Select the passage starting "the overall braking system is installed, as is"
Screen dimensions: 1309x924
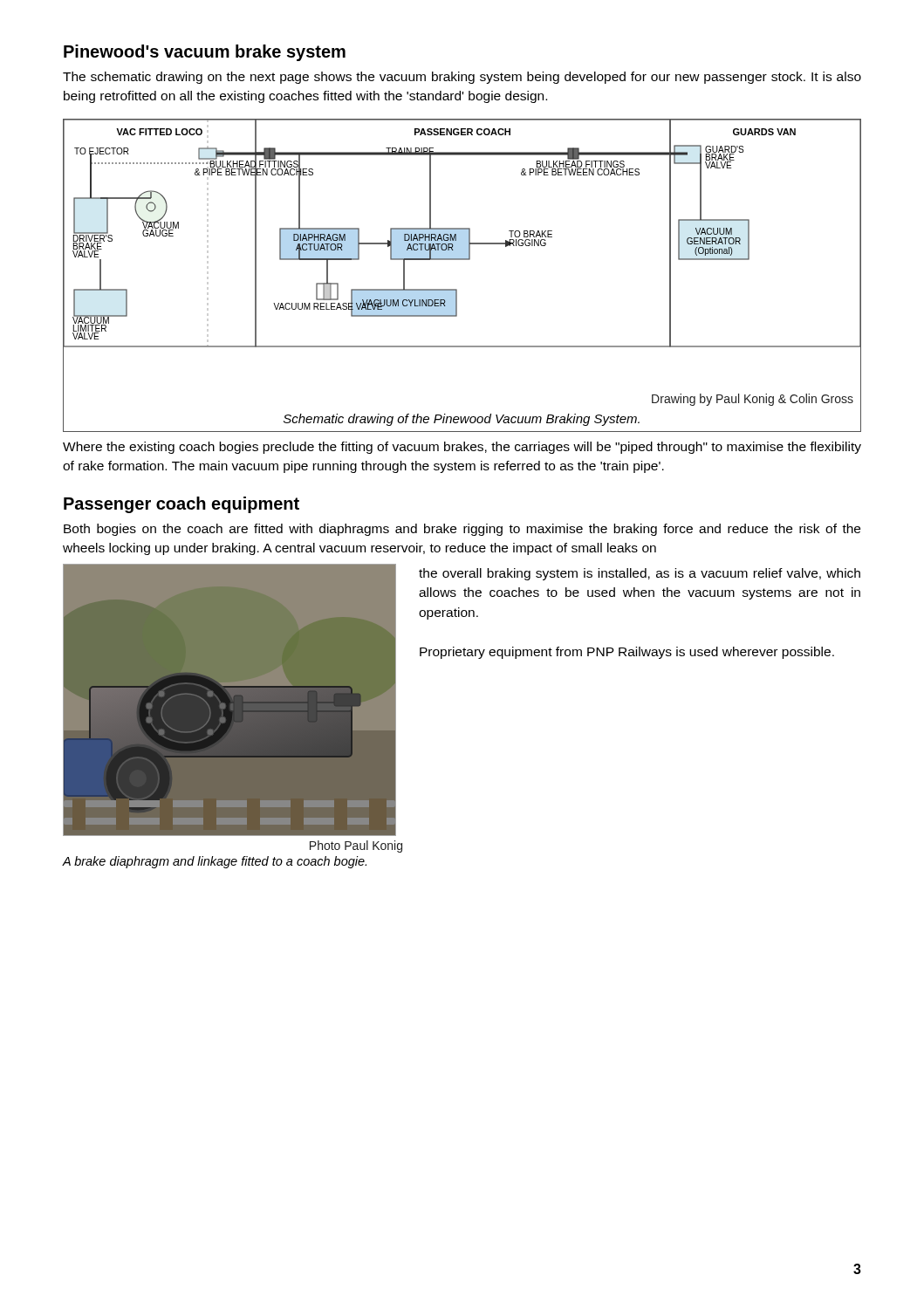tap(640, 574)
